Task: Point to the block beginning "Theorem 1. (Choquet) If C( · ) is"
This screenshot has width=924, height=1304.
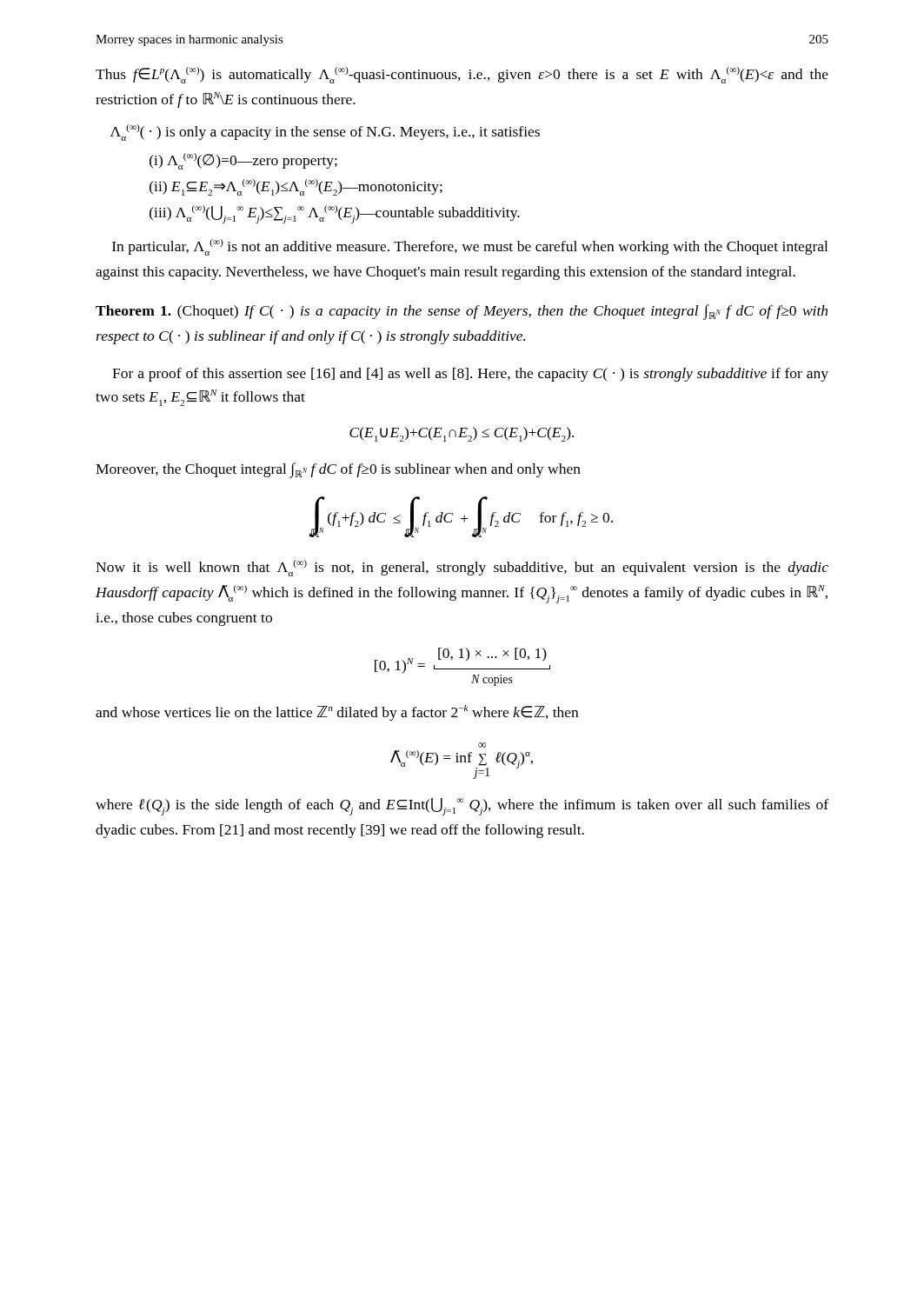Action: click(462, 323)
